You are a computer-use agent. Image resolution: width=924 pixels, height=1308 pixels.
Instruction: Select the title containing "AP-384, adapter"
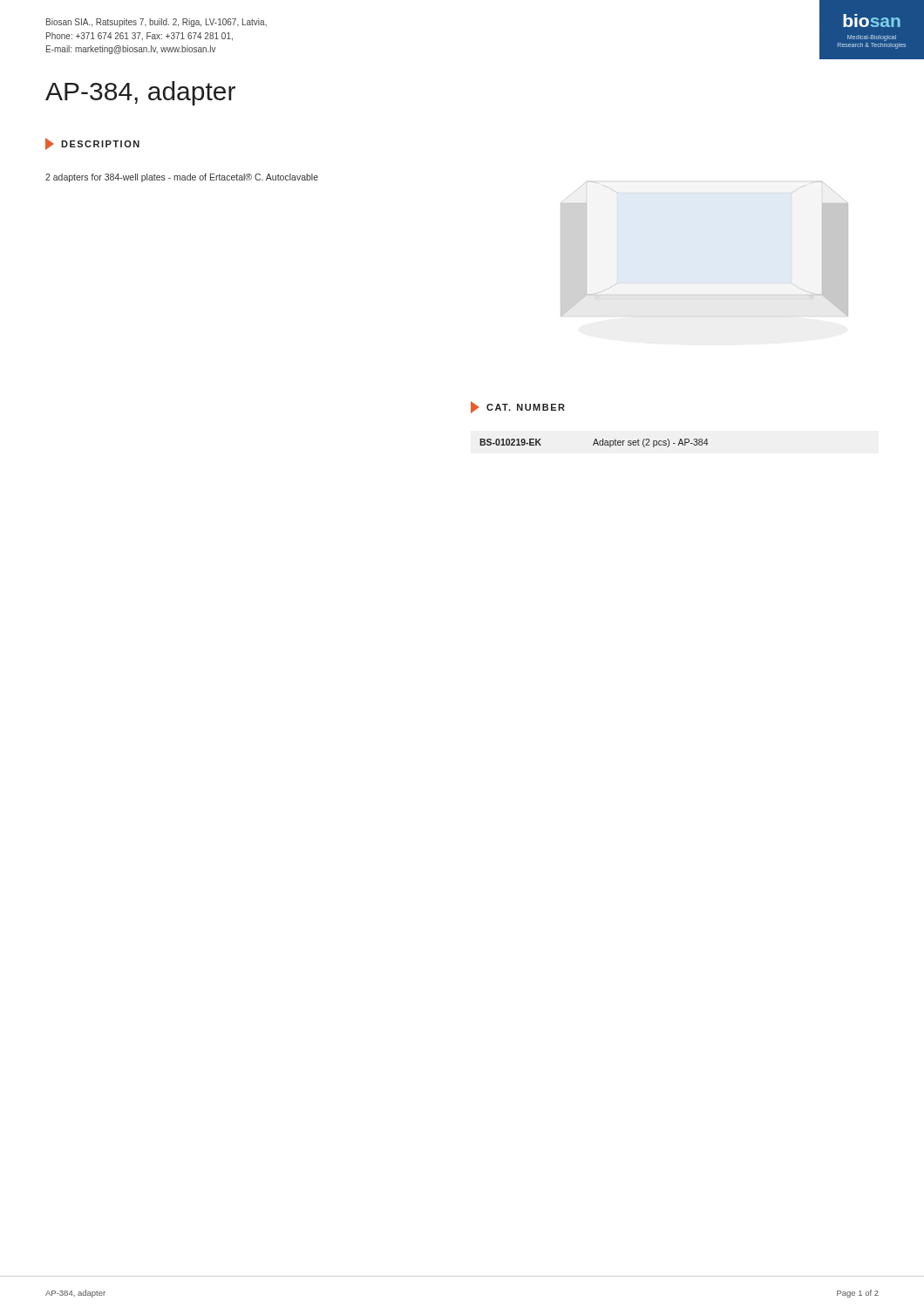(141, 91)
